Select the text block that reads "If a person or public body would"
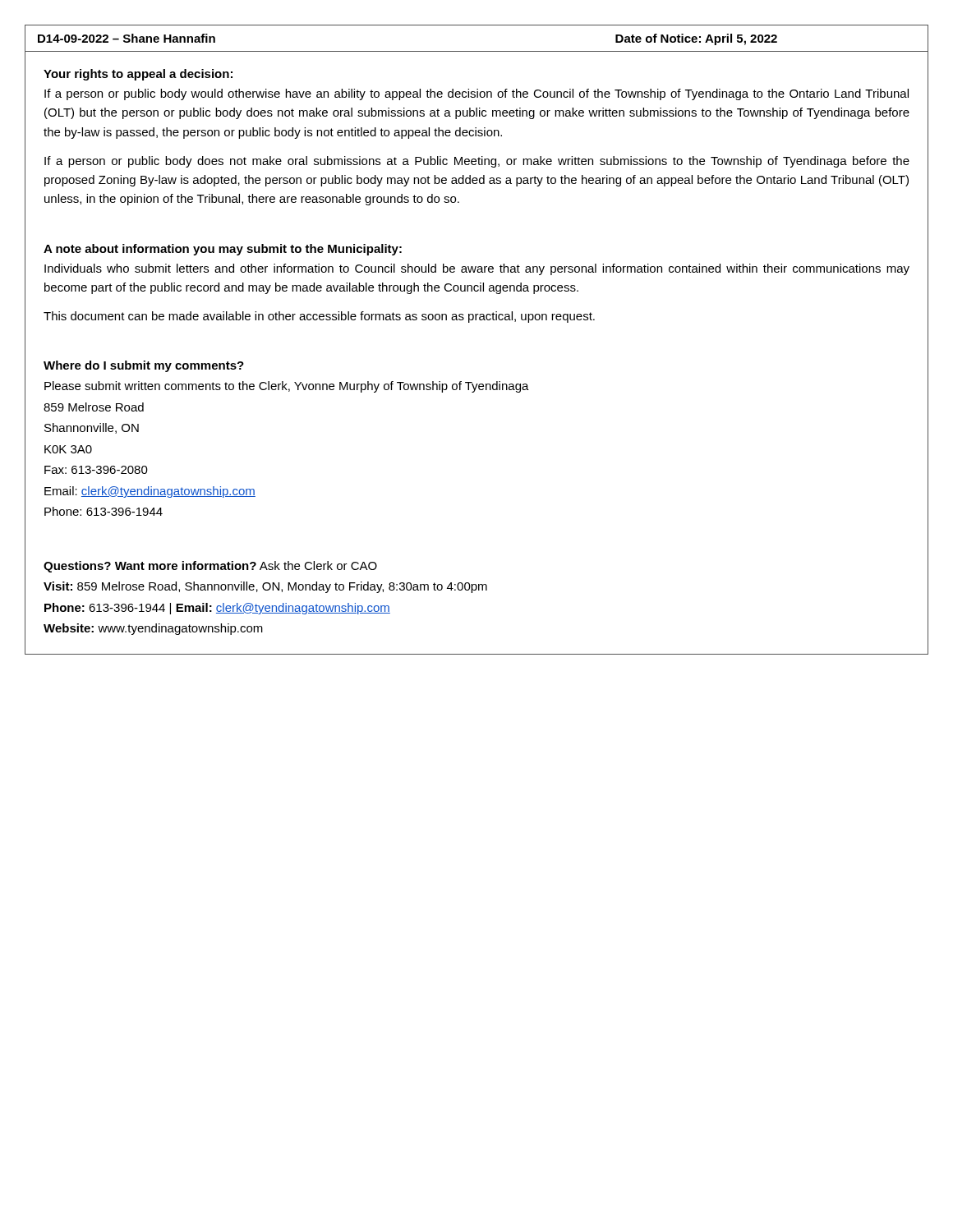The width and height of the screenshot is (953, 1232). [x=476, y=112]
